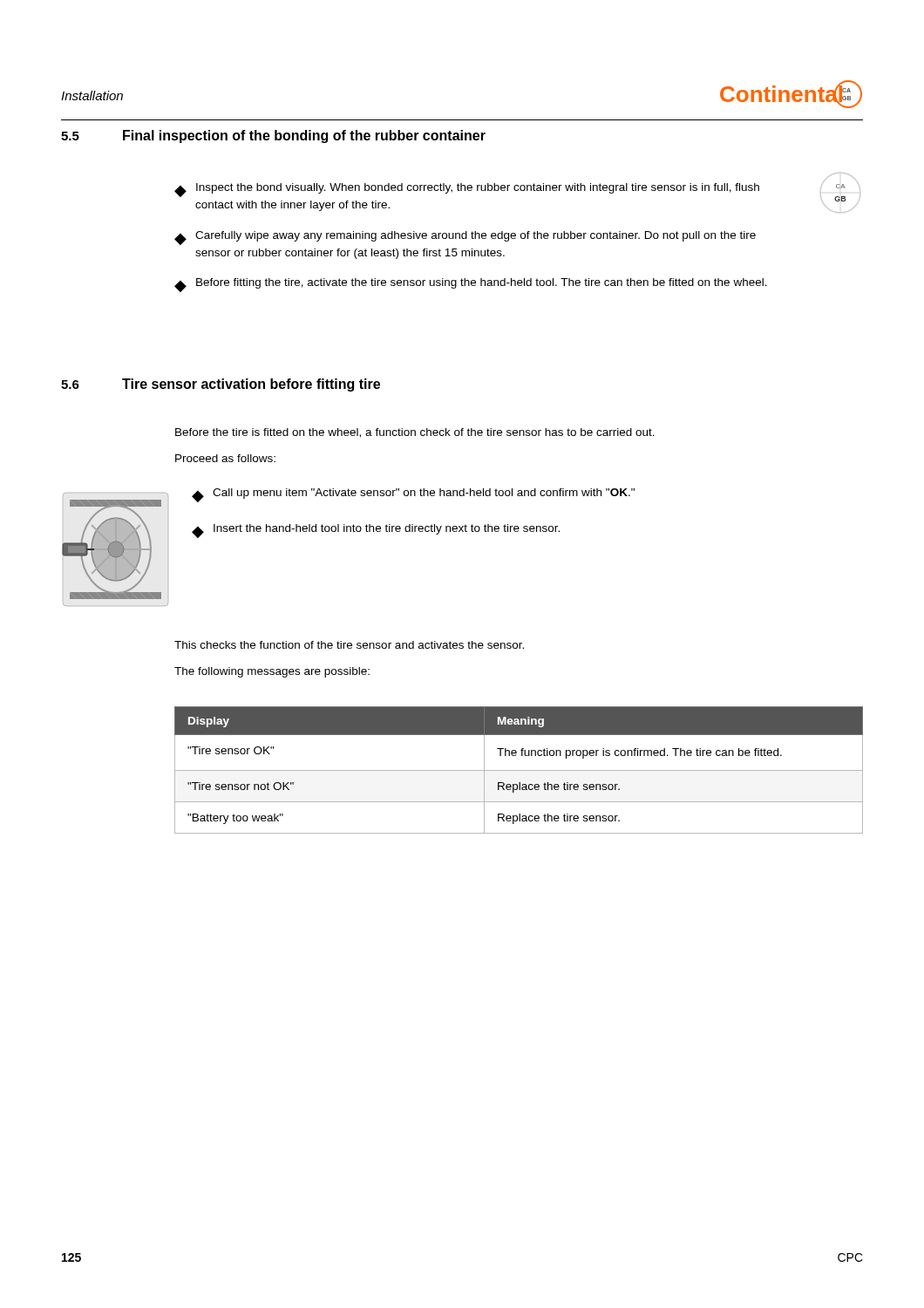Where is the passage that starts "This checks the function of the tire sensor"?
Screen dimensions: 1308x924
350,645
